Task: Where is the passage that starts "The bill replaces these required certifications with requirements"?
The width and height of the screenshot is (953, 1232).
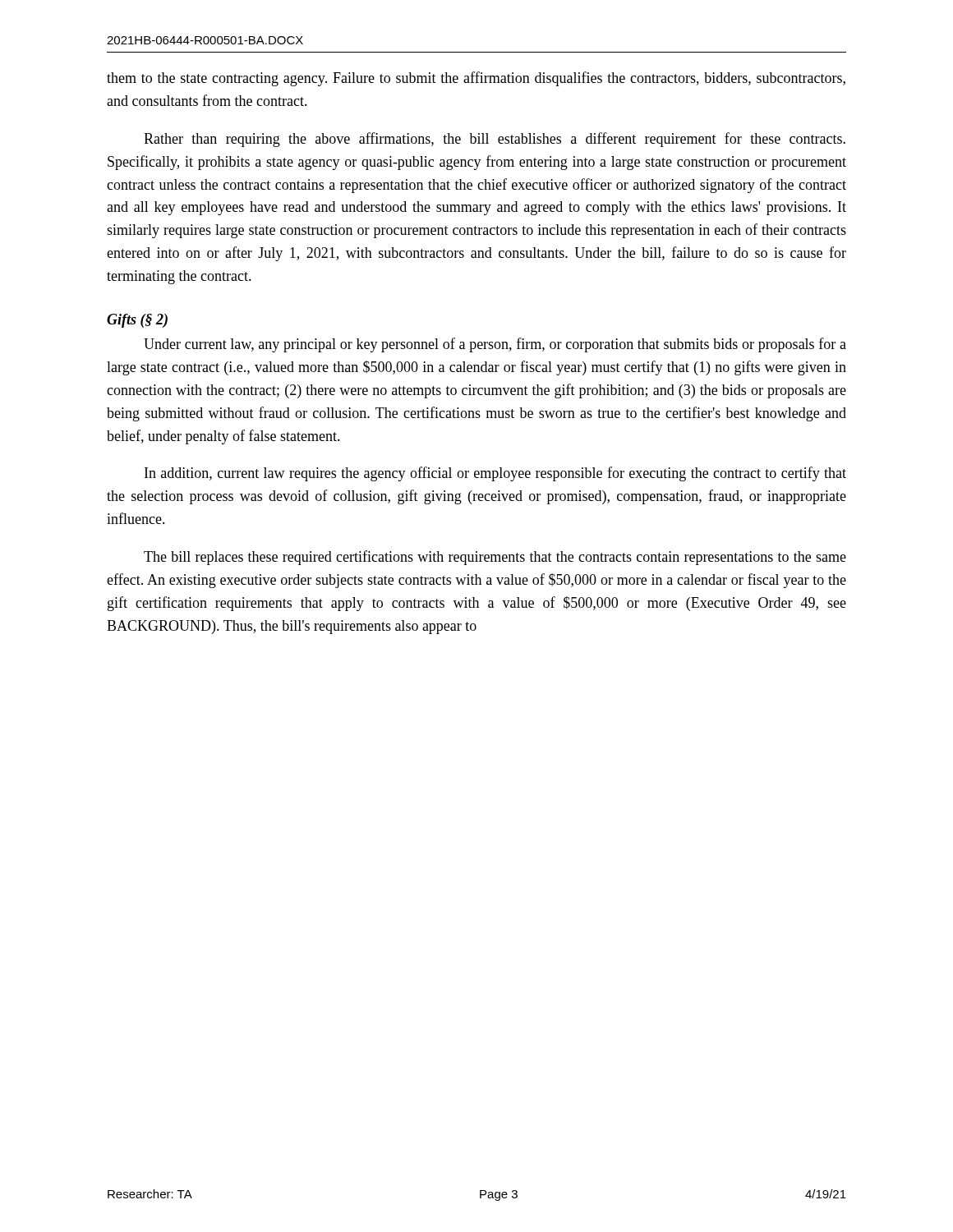Action: 476,591
